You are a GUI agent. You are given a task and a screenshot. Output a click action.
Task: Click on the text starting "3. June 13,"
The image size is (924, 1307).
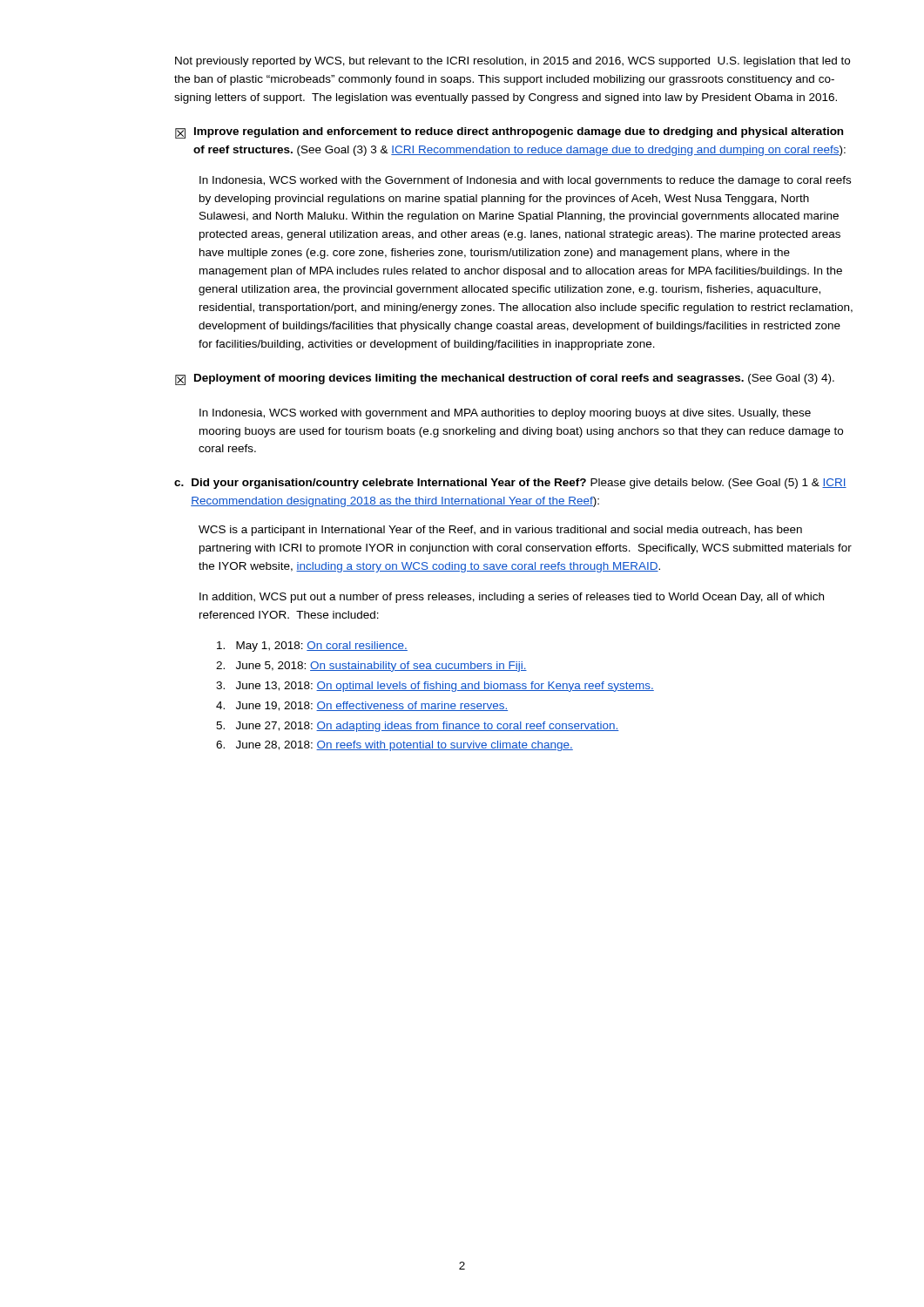[x=435, y=685]
